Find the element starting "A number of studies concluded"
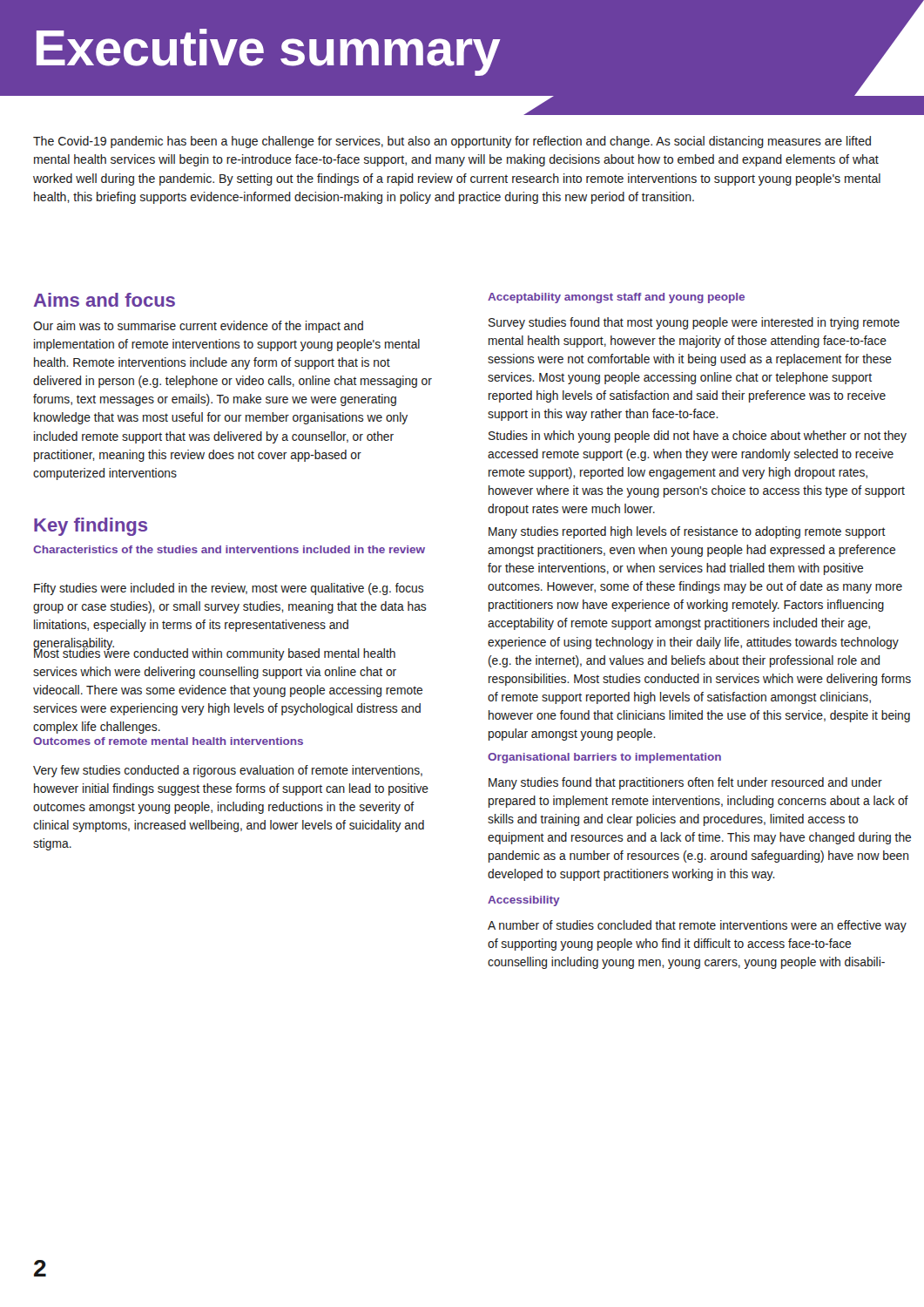This screenshot has width=924, height=1307. click(697, 944)
